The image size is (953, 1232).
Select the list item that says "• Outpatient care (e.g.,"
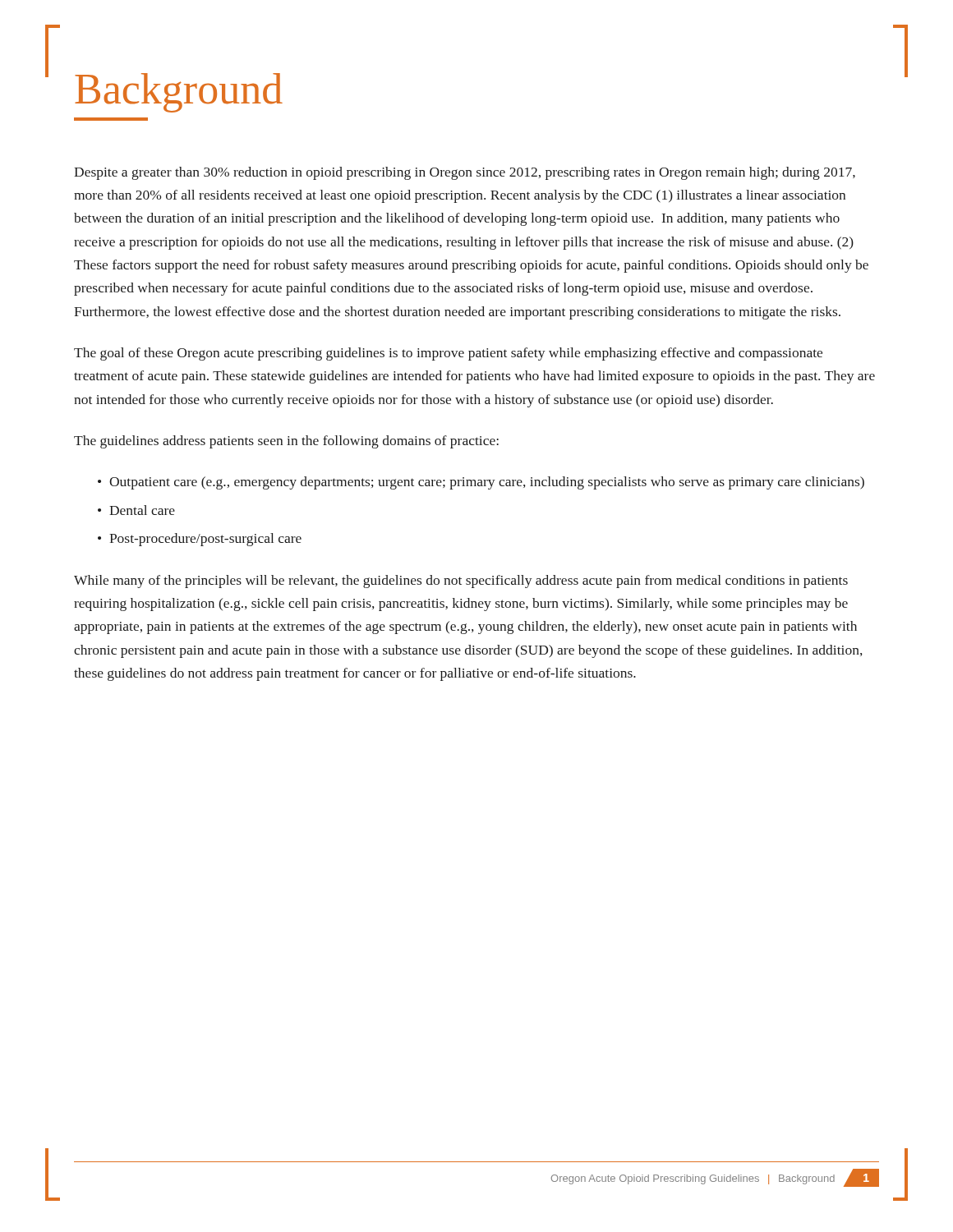[x=481, y=482]
